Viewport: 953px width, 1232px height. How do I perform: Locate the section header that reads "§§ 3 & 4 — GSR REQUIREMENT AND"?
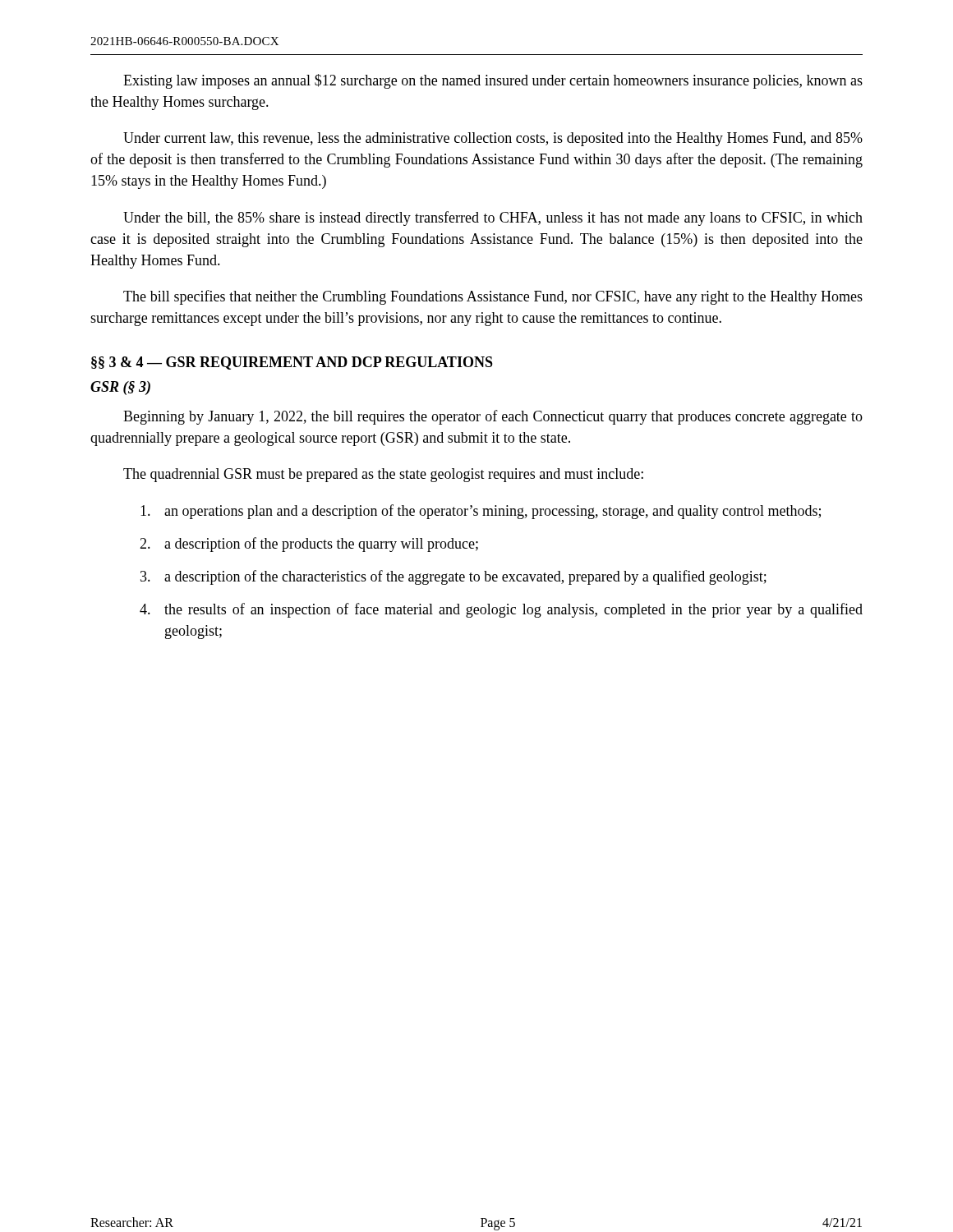click(x=292, y=362)
